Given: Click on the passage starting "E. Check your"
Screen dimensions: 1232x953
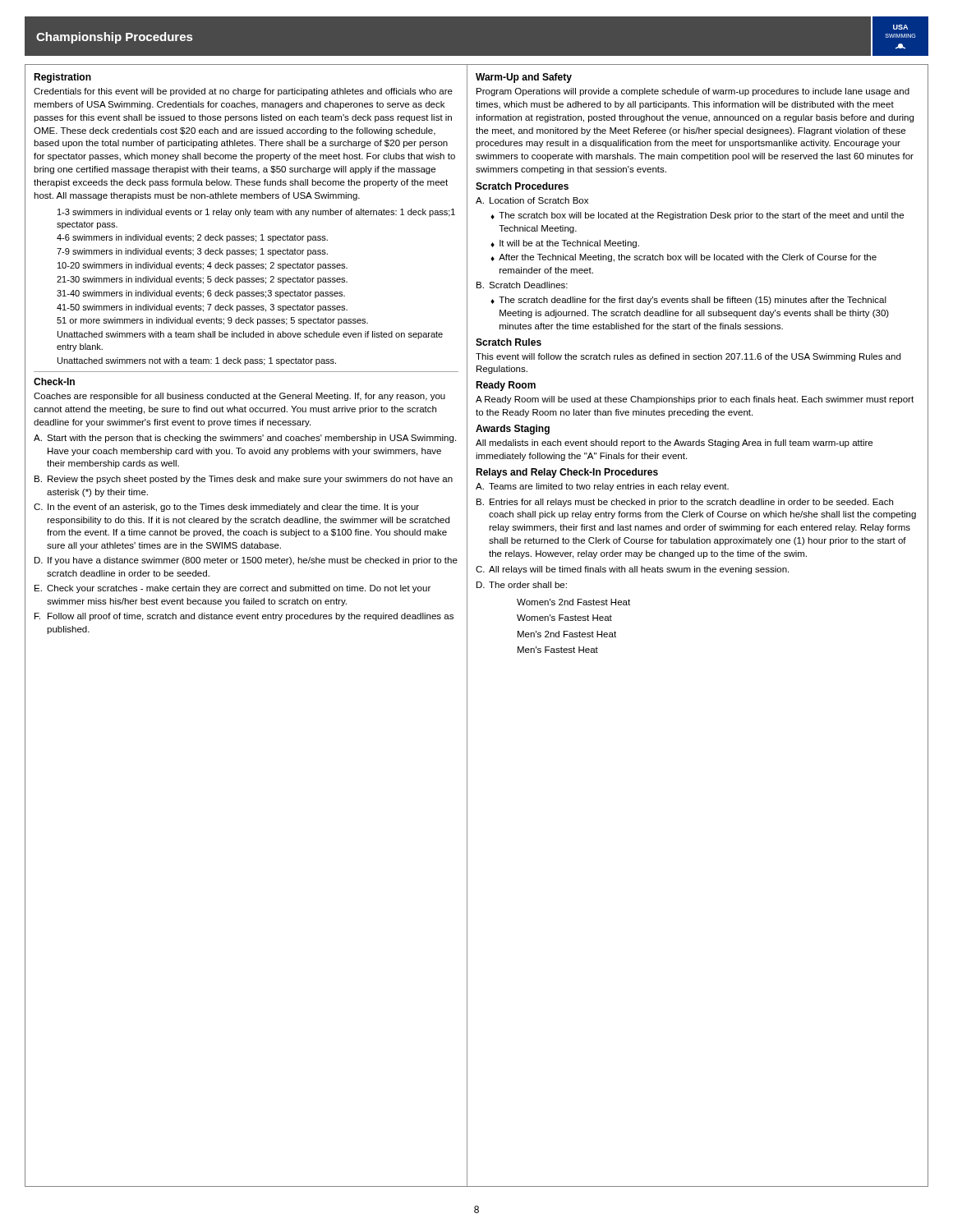Looking at the screenshot, I should pyautogui.click(x=246, y=595).
